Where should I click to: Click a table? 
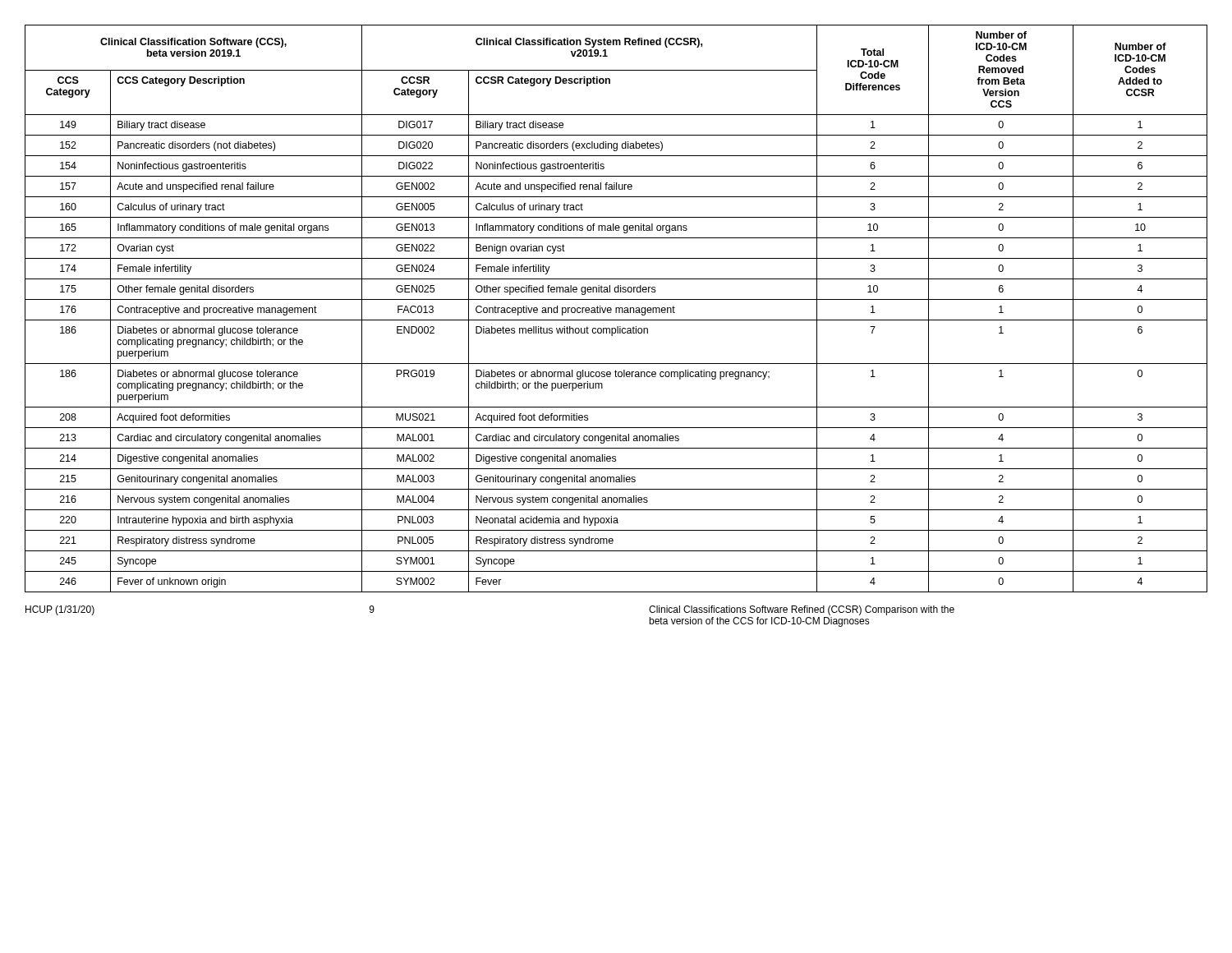tap(616, 309)
